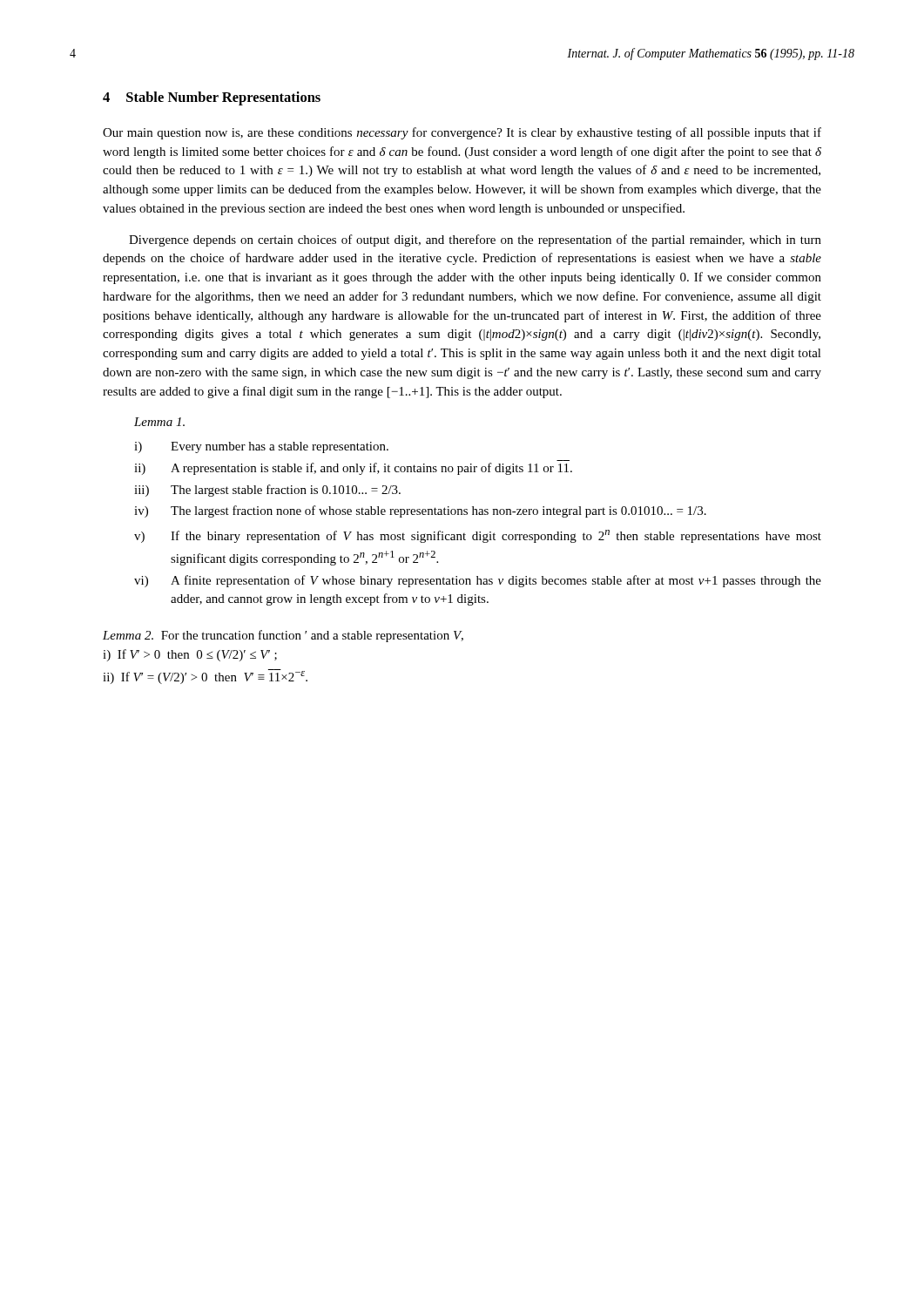Select the text block containing "Lemma 2. For the truncation"

(283, 636)
